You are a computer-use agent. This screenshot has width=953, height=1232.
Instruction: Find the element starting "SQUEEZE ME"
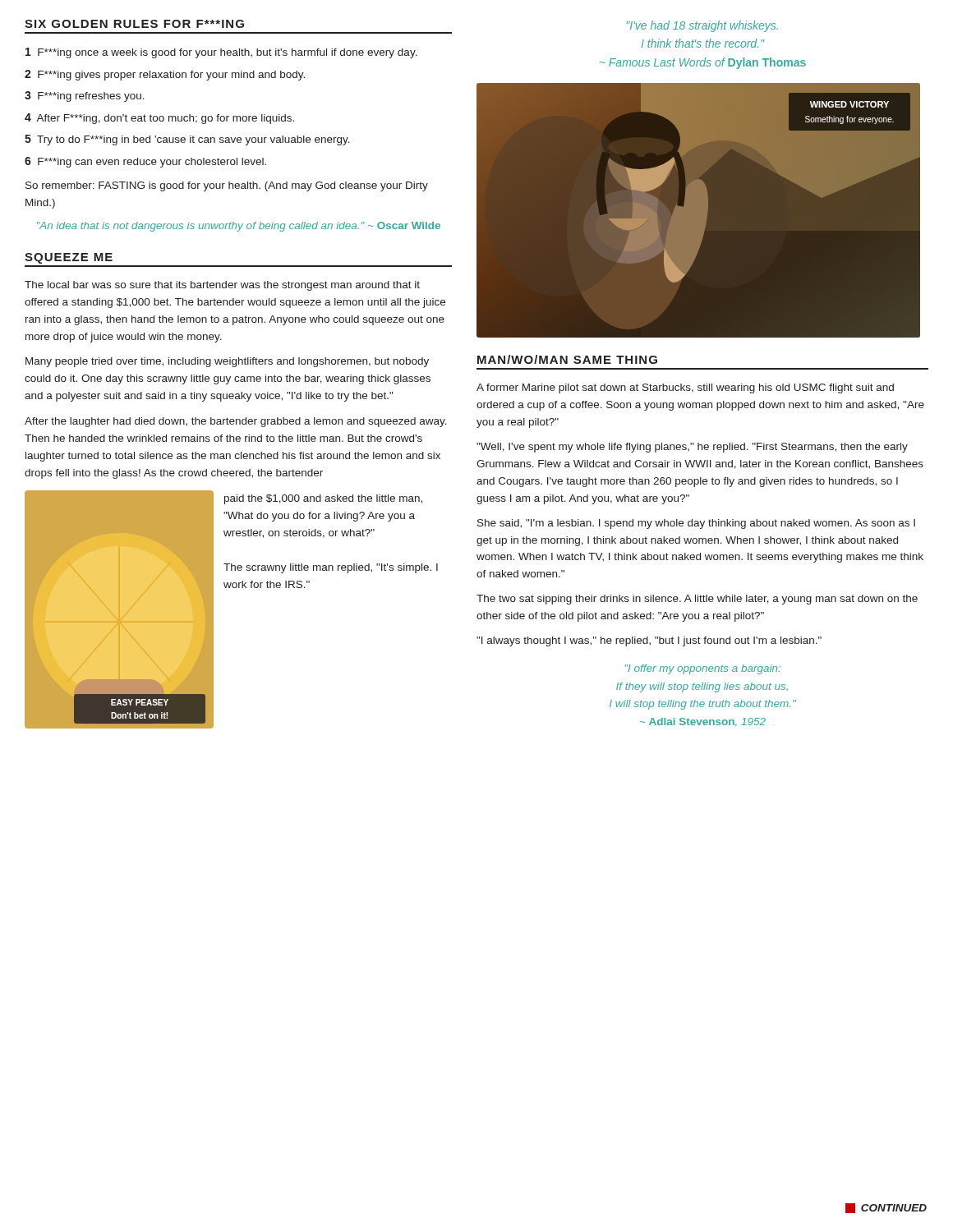(69, 257)
